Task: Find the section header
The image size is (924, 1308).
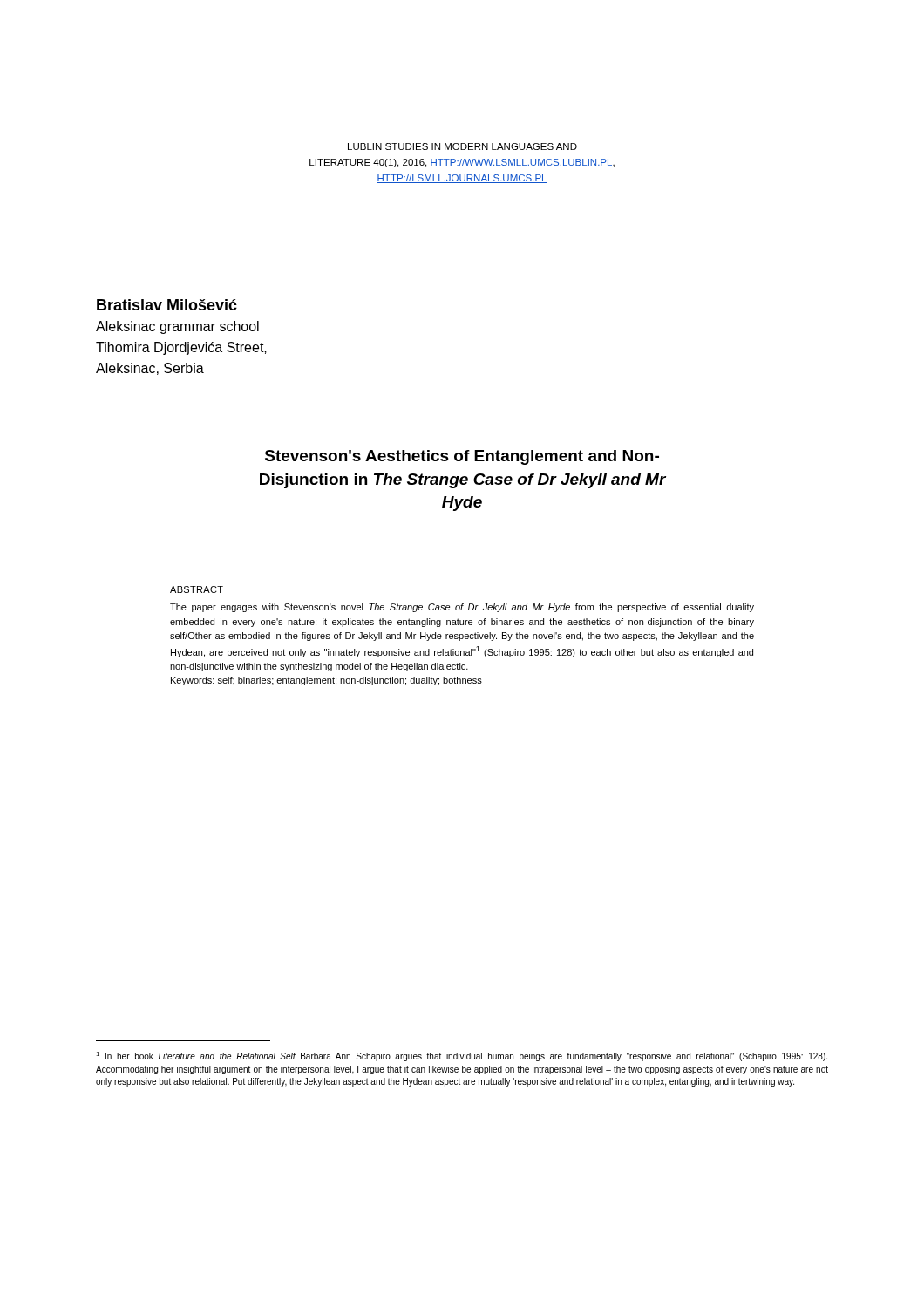Action: 197,590
